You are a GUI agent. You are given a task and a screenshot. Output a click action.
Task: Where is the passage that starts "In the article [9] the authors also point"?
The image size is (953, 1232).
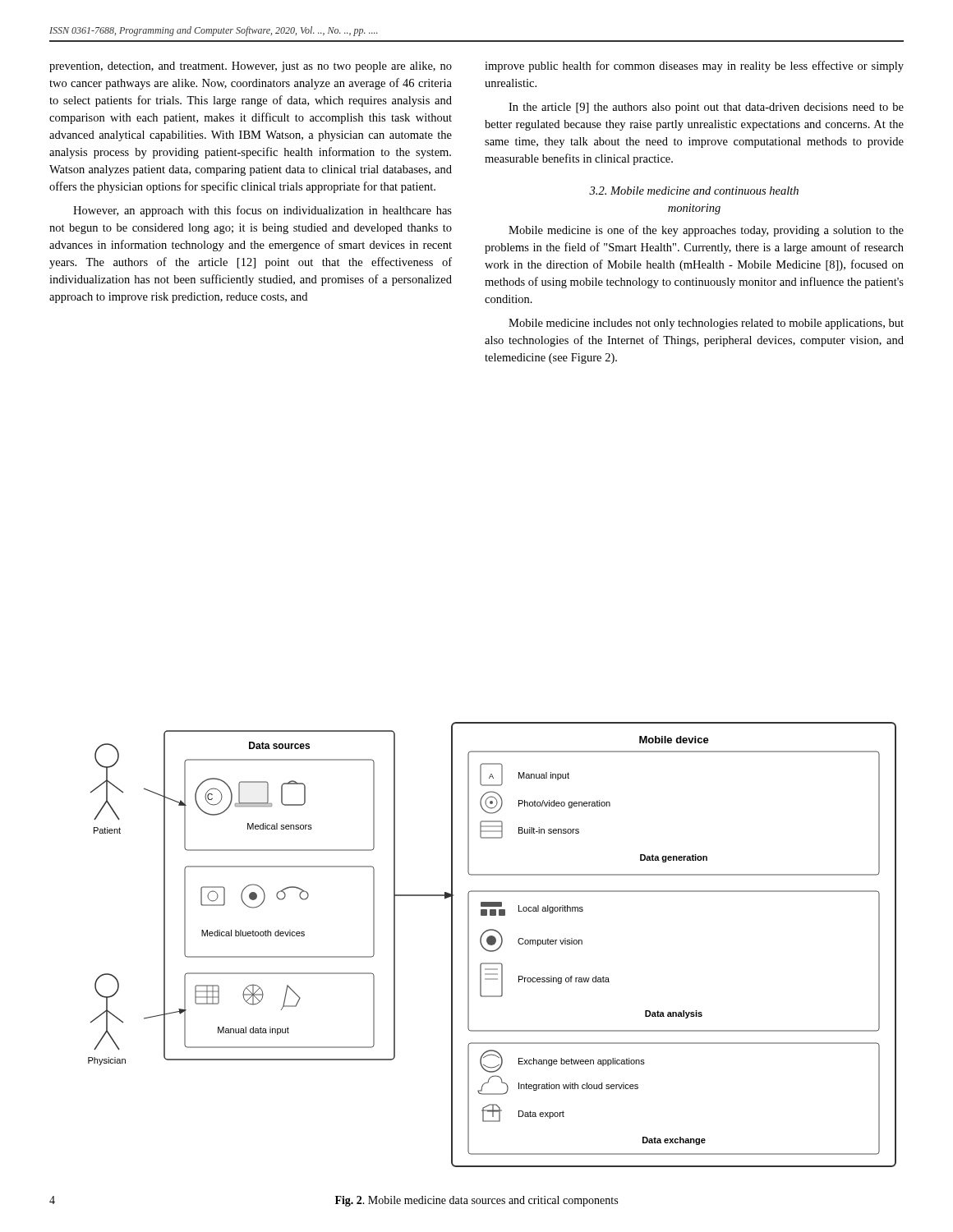point(694,133)
